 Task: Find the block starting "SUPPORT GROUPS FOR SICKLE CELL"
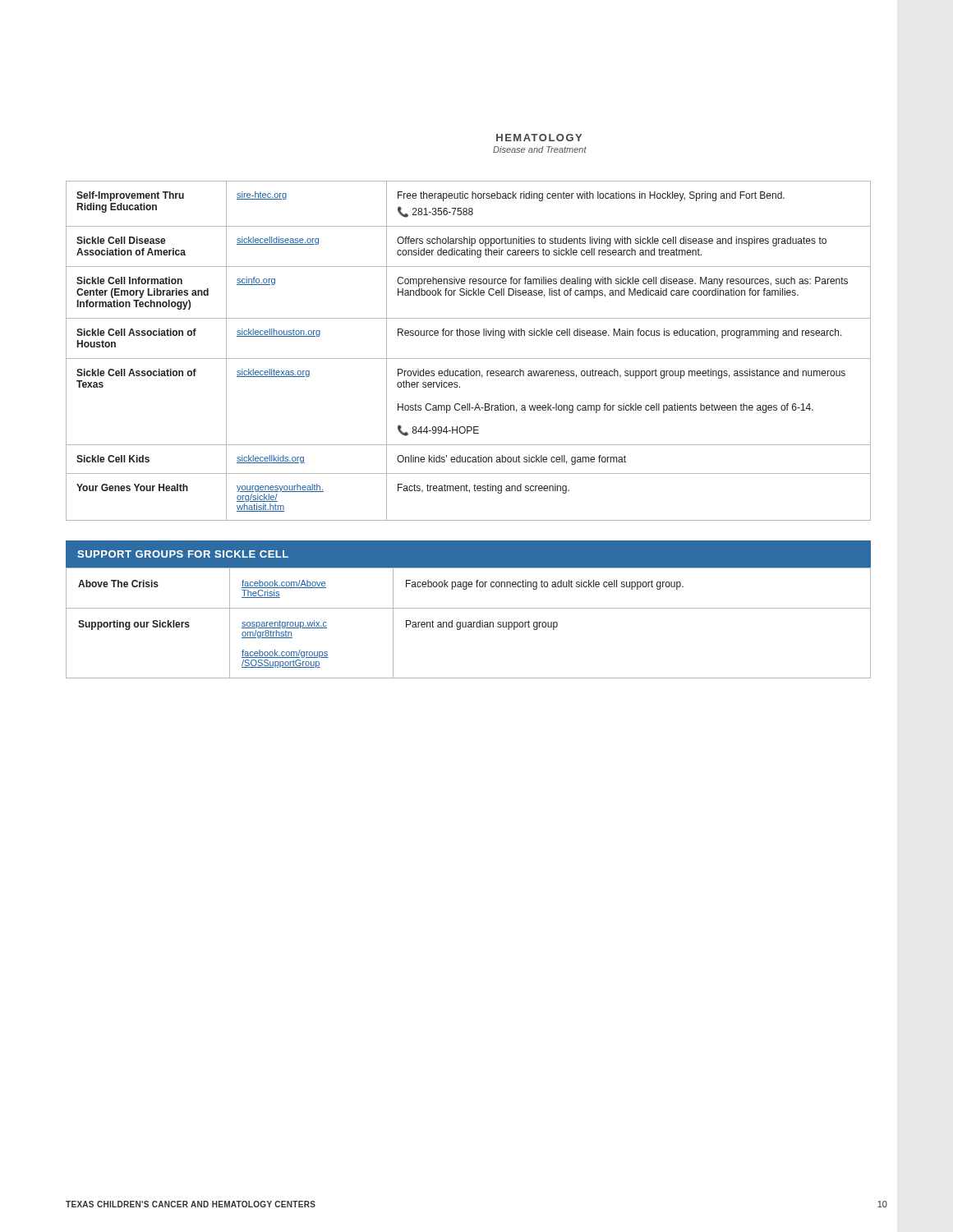tap(183, 554)
